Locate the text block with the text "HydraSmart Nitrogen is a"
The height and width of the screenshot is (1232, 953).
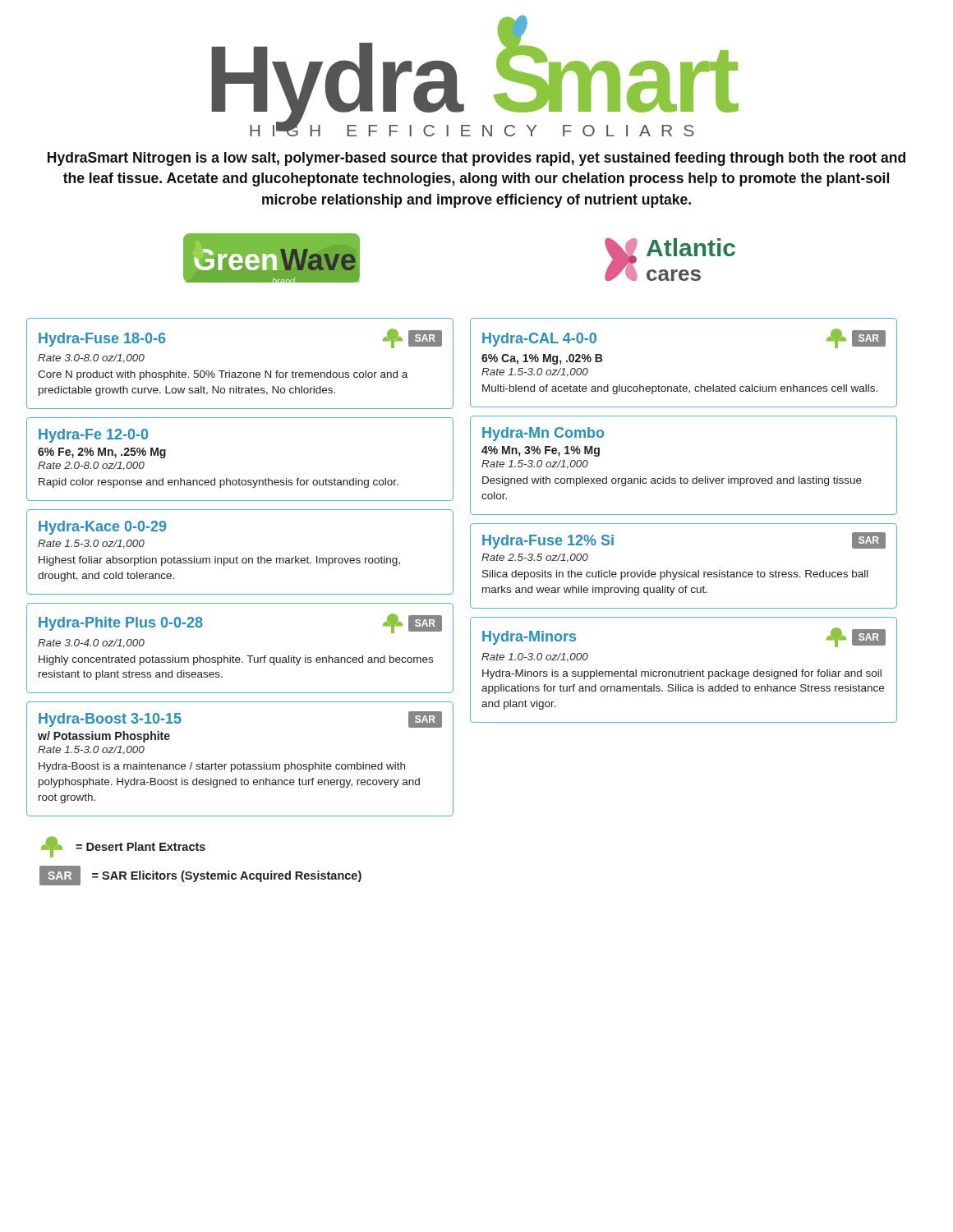pos(476,179)
